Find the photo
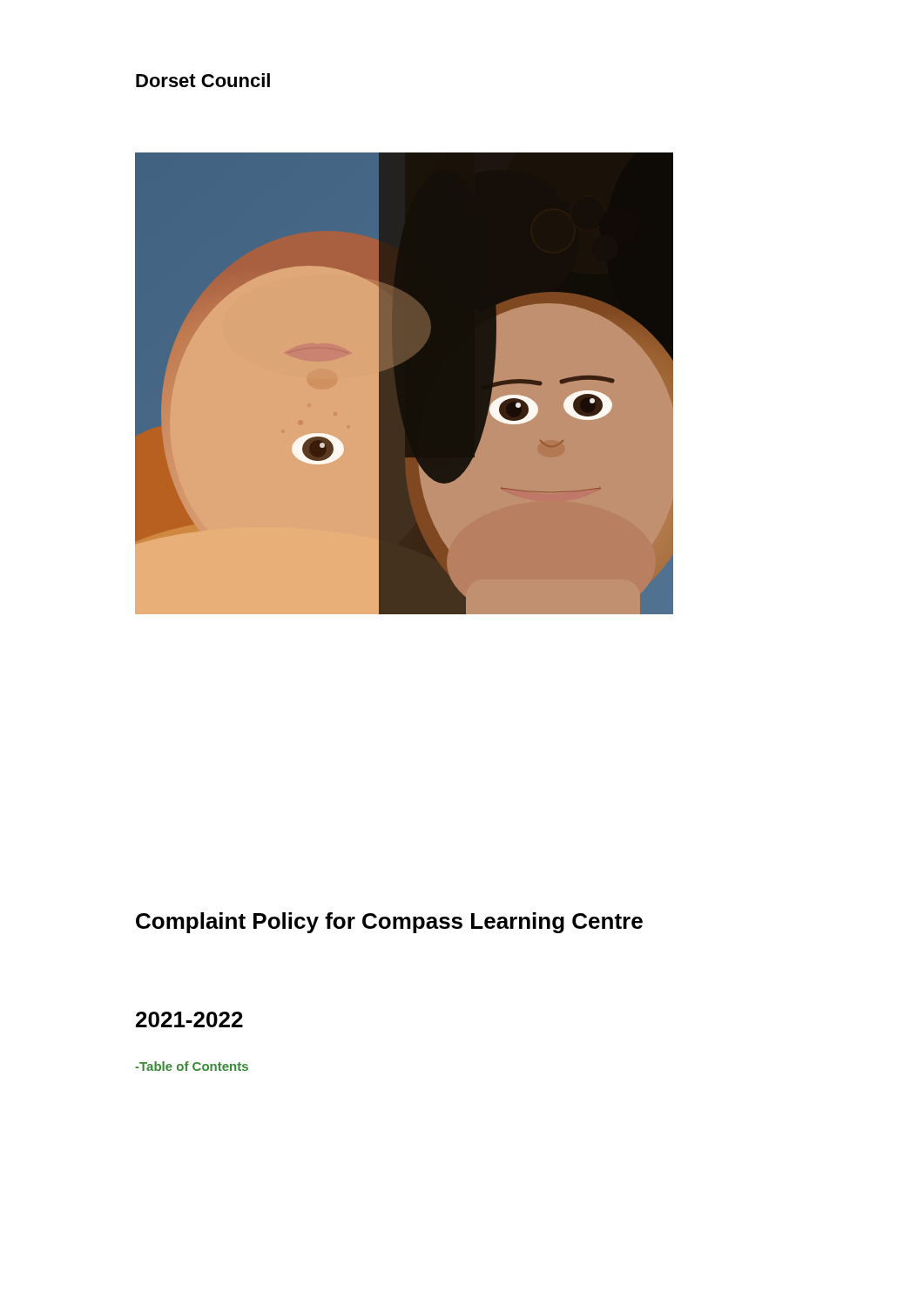Screen dimensions: 1307x924 click(x=404, y=383)
